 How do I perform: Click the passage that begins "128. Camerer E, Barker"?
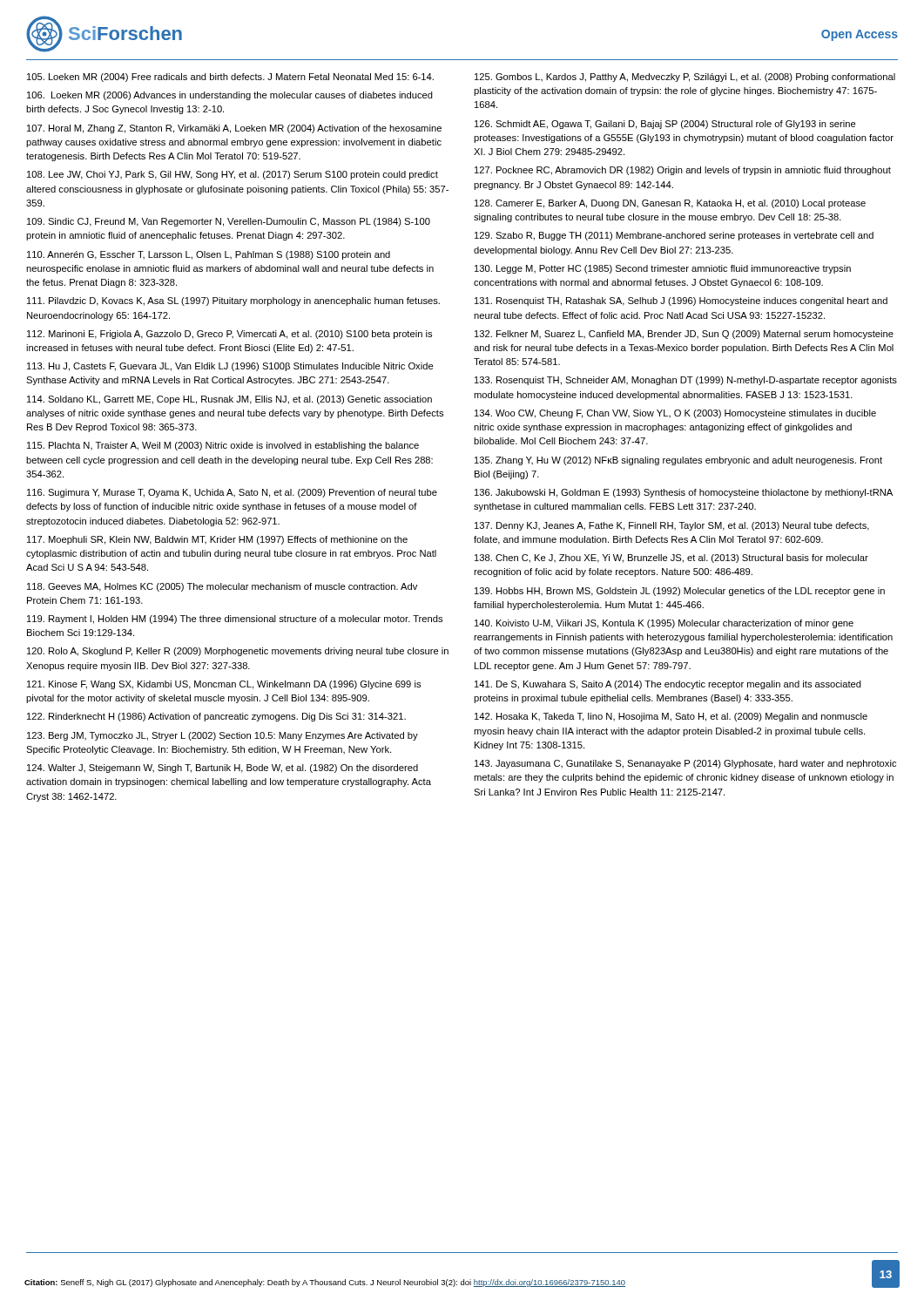coord(670,210)
